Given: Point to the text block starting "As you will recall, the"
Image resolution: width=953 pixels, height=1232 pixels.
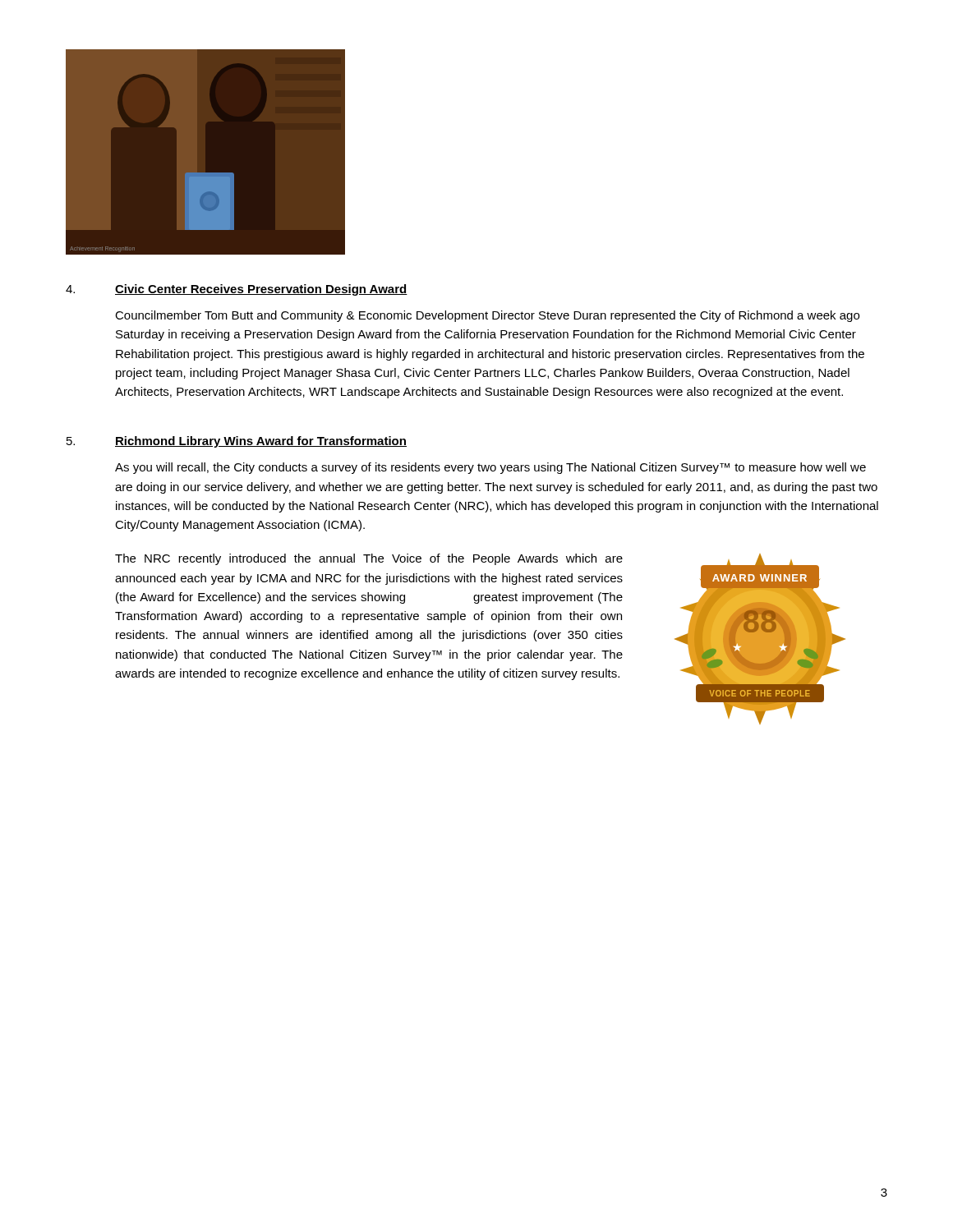Looking at the screenshot, I should coord(497,496).
